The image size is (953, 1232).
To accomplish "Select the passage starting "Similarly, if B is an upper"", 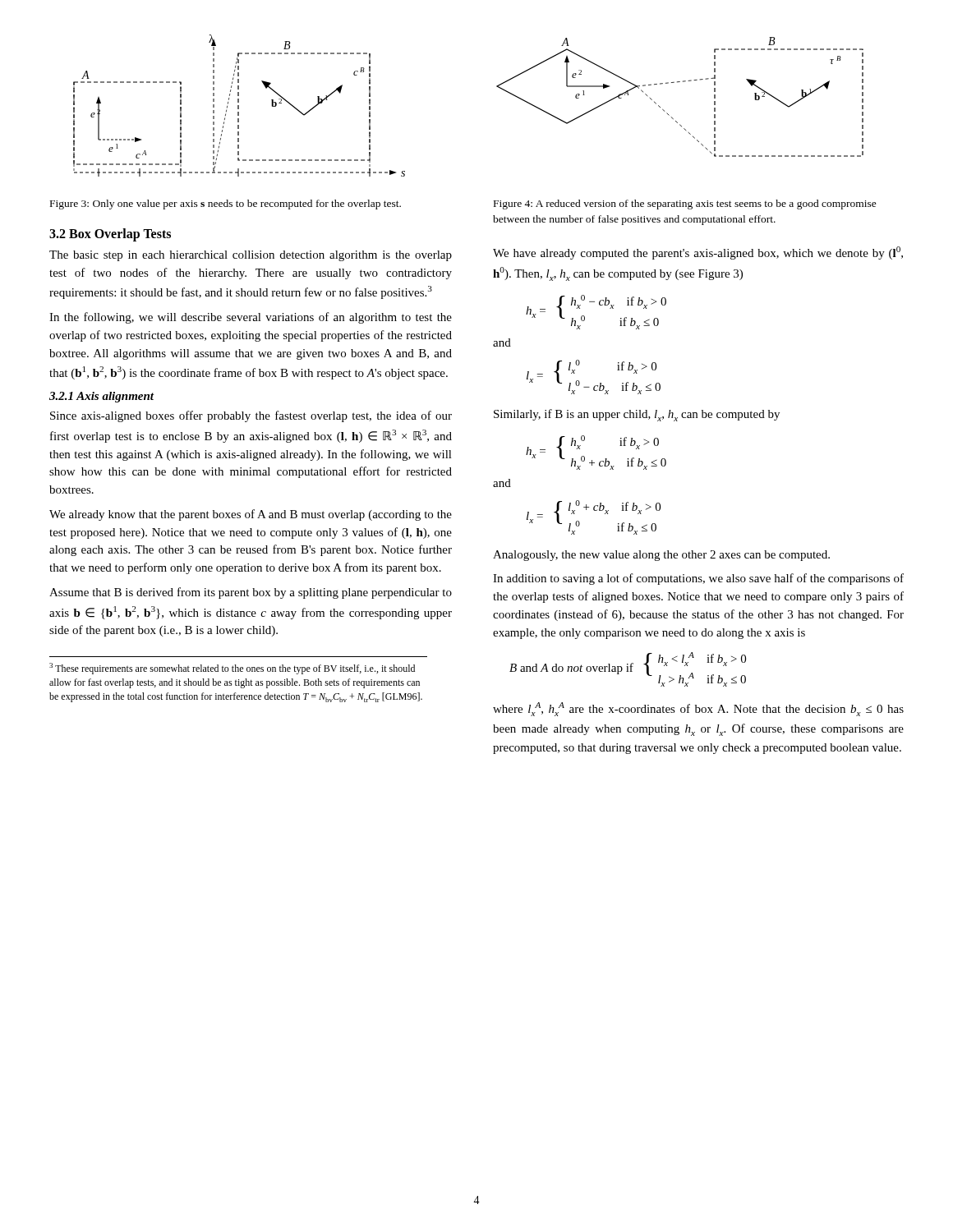I will [698, 415].
